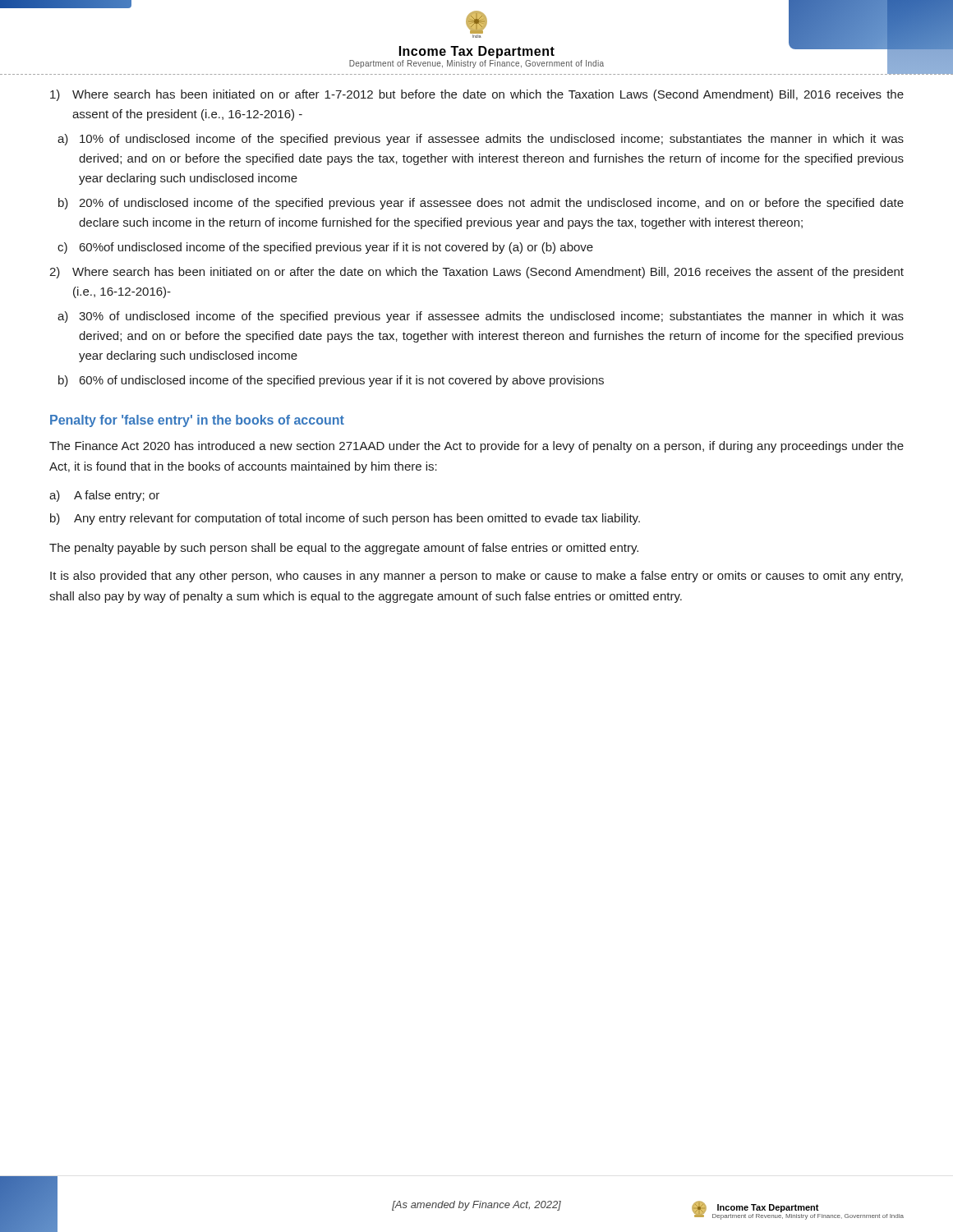The width and height of the screenshot is (953, 1232).
Task: Navigate to the element starting "It is also provided that"
Action: pyautogui.click(x=476, y=586)
